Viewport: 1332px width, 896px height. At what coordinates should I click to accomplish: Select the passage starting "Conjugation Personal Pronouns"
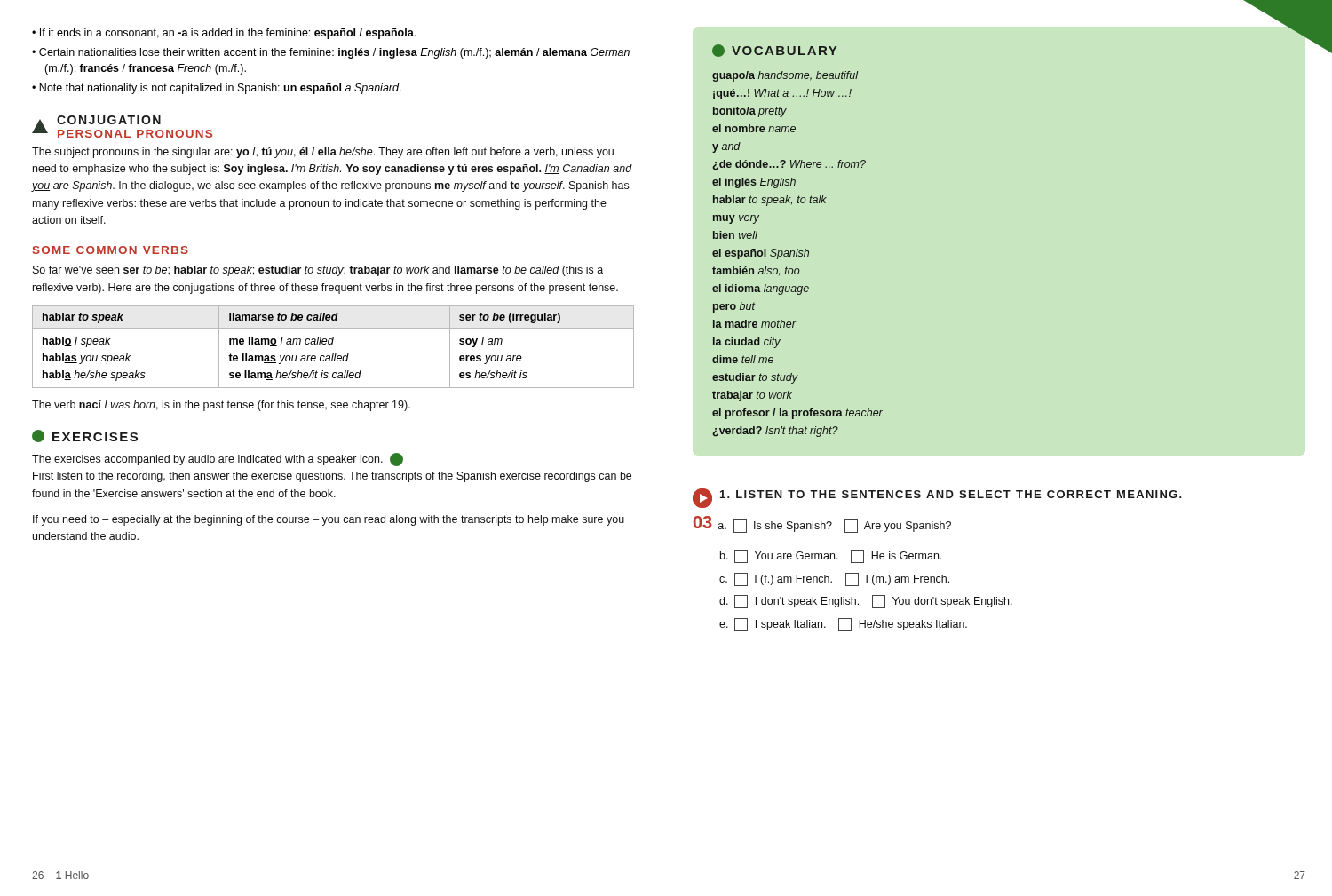point(123,126)
